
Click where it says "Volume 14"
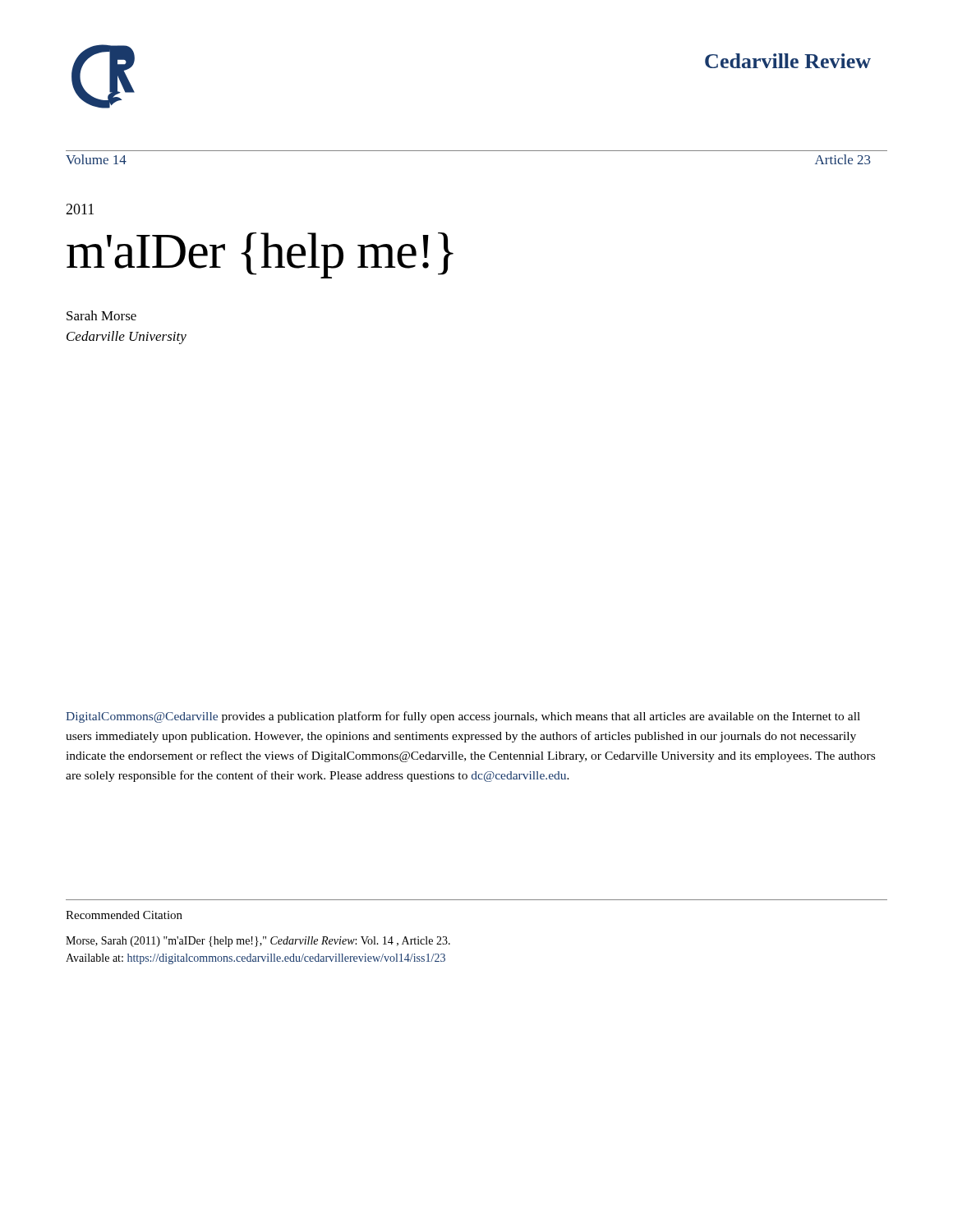point(96,160)
